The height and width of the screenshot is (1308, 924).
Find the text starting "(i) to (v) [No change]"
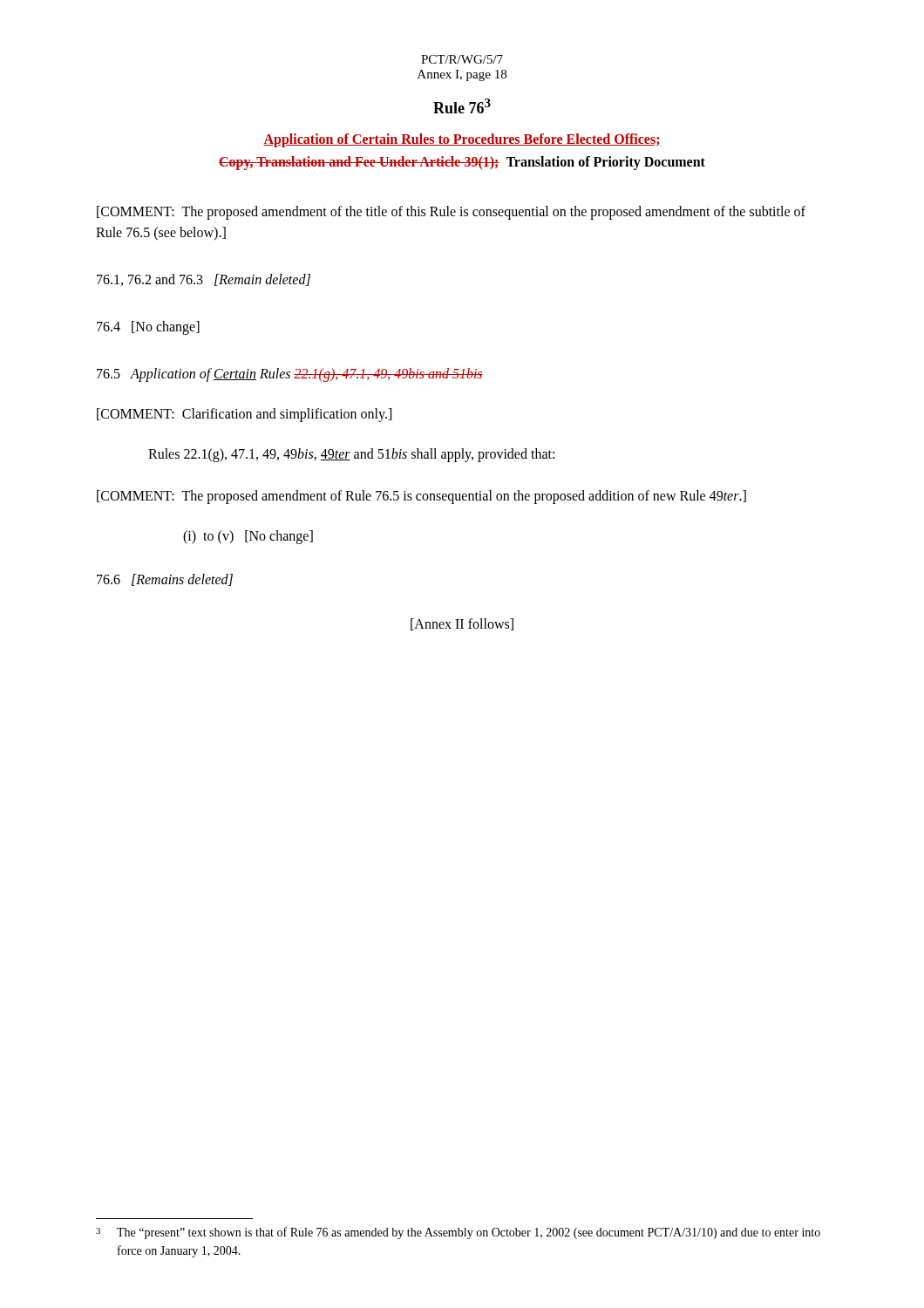pyautogui.click(x=248, y=536)
